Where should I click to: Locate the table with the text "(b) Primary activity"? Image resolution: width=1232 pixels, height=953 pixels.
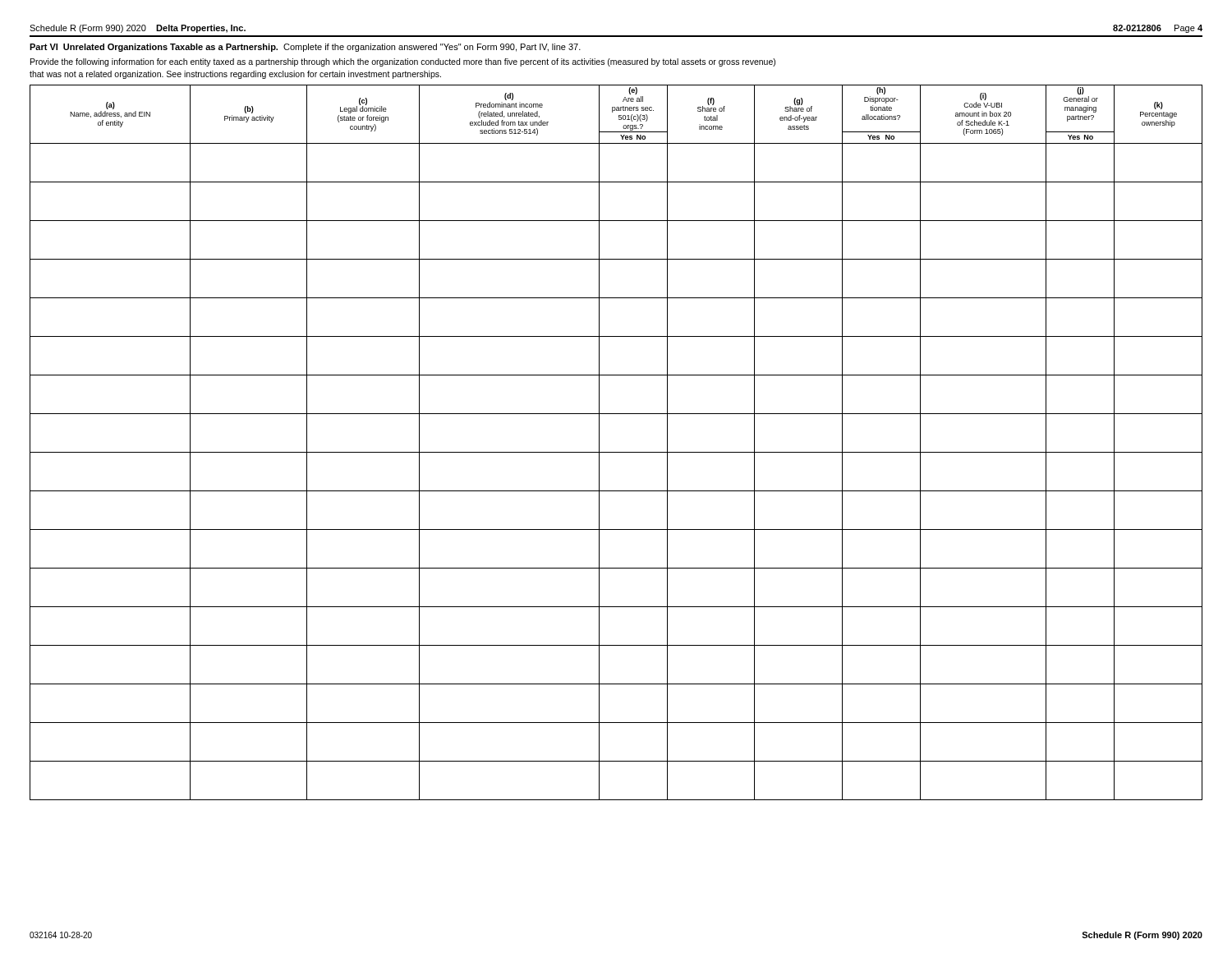tap(616, 443)
